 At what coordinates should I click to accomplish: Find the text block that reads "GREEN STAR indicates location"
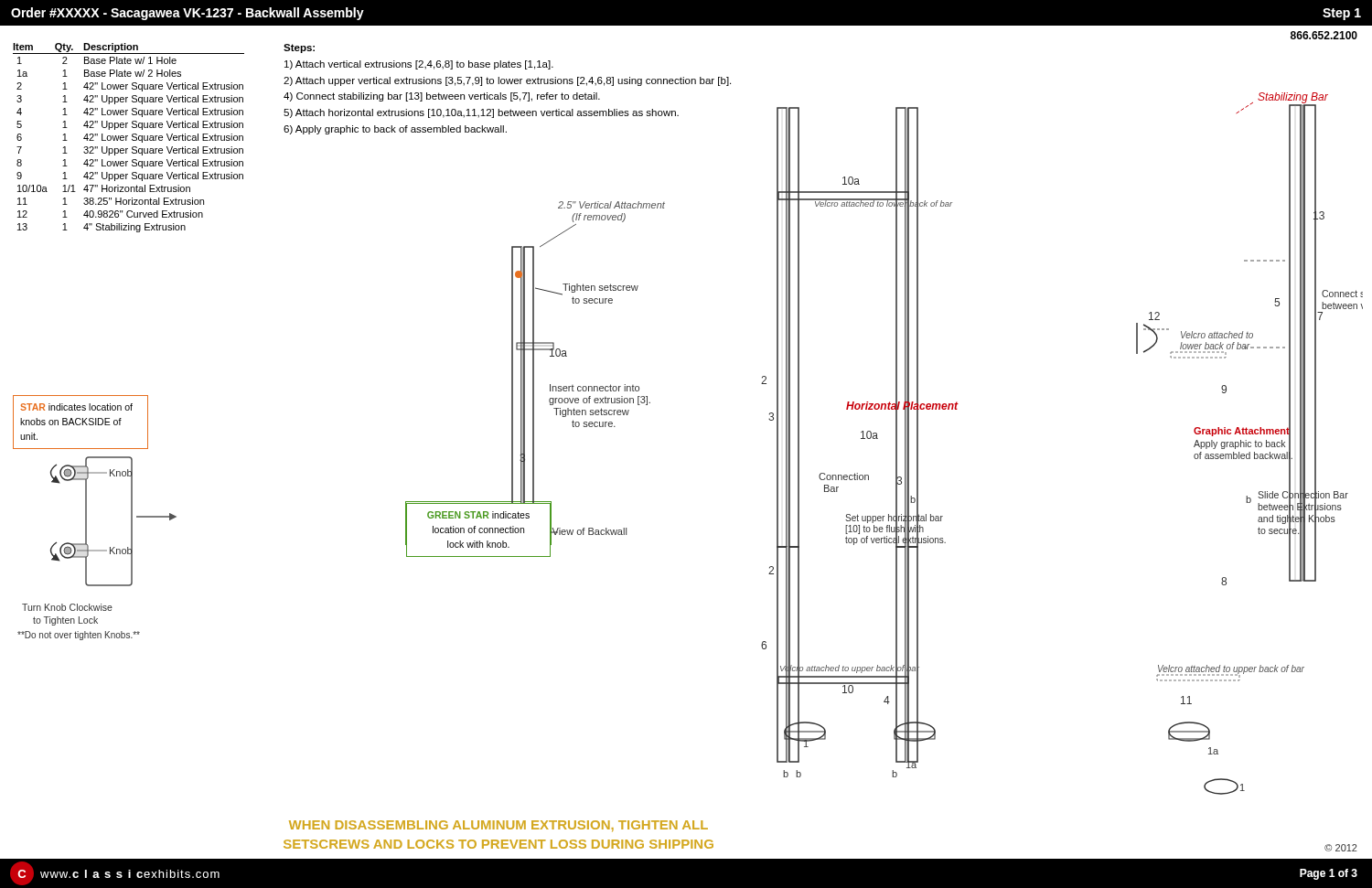pos(478,523)
